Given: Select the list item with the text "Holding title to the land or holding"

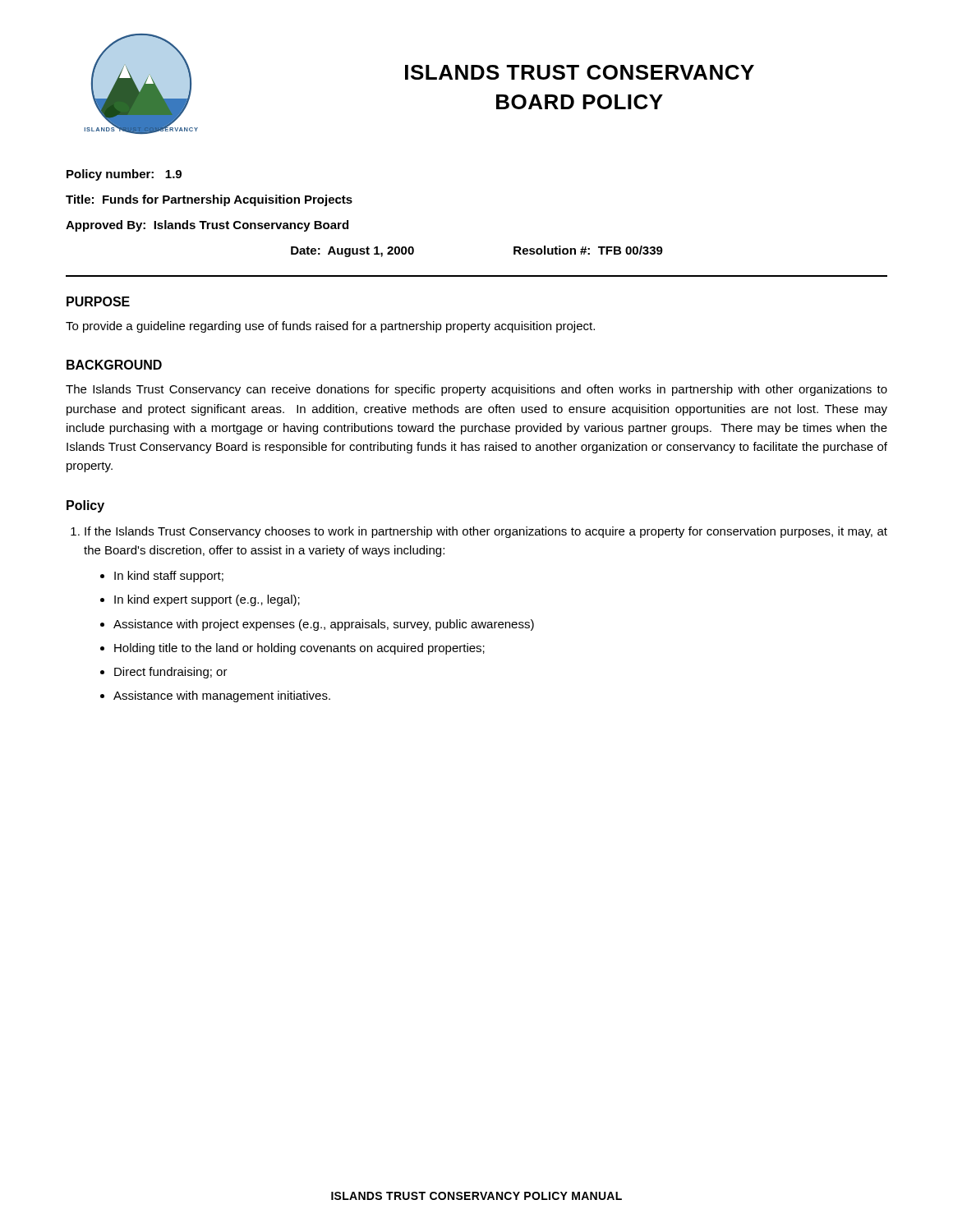Looking at the screenshot, I should point(299,647).
